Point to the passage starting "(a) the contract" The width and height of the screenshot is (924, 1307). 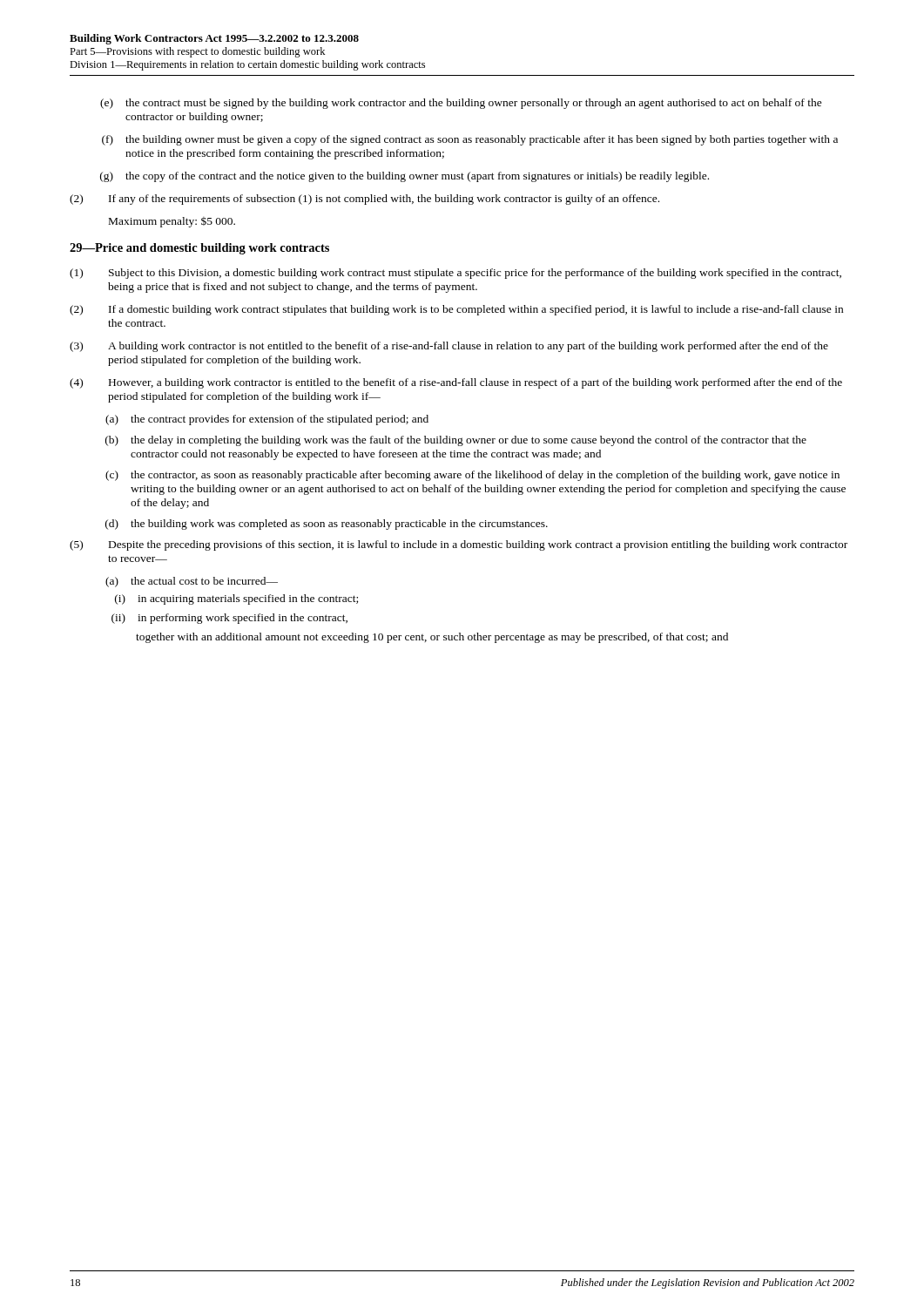click(267, 420)
